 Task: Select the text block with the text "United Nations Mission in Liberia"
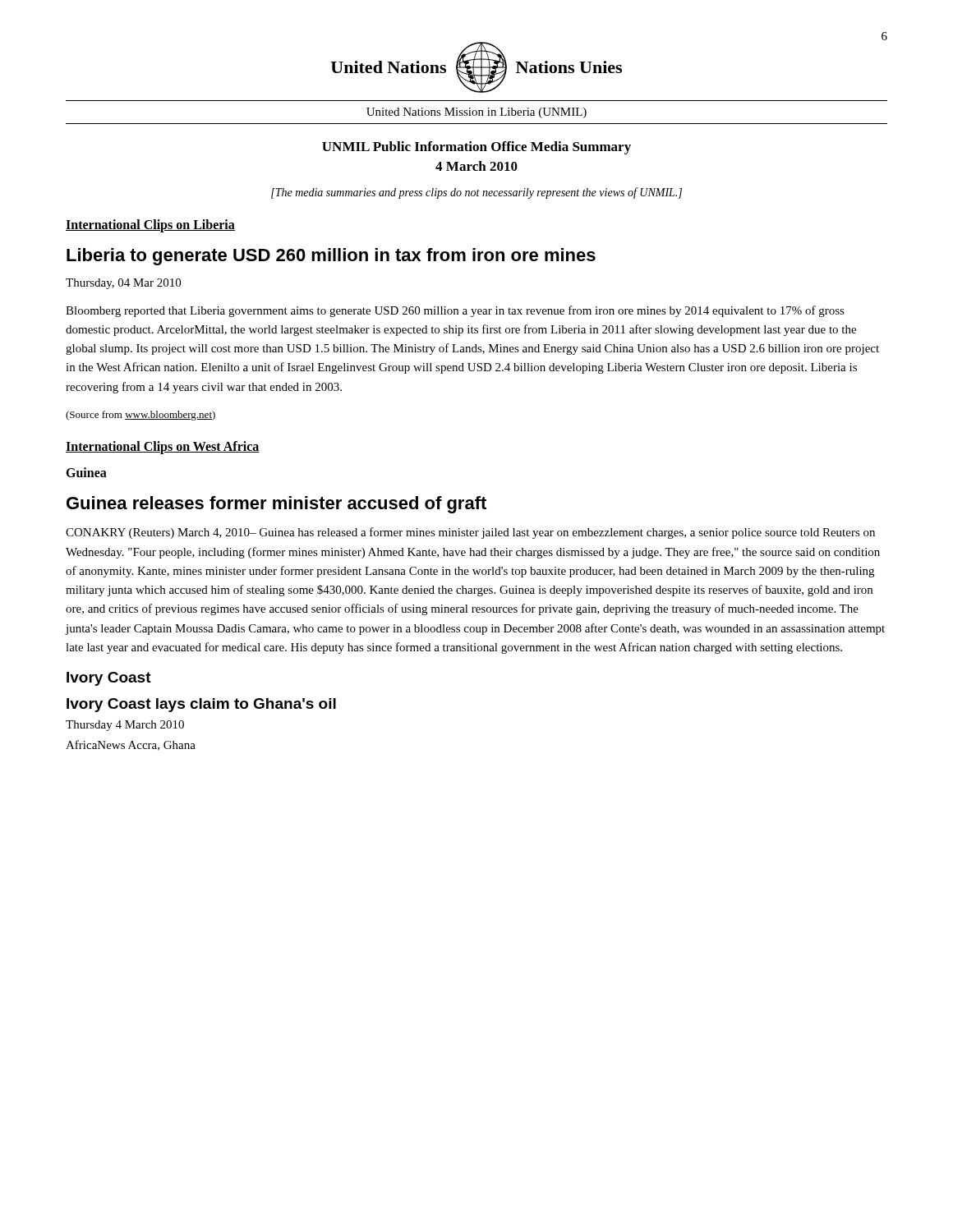pos(476,112)
